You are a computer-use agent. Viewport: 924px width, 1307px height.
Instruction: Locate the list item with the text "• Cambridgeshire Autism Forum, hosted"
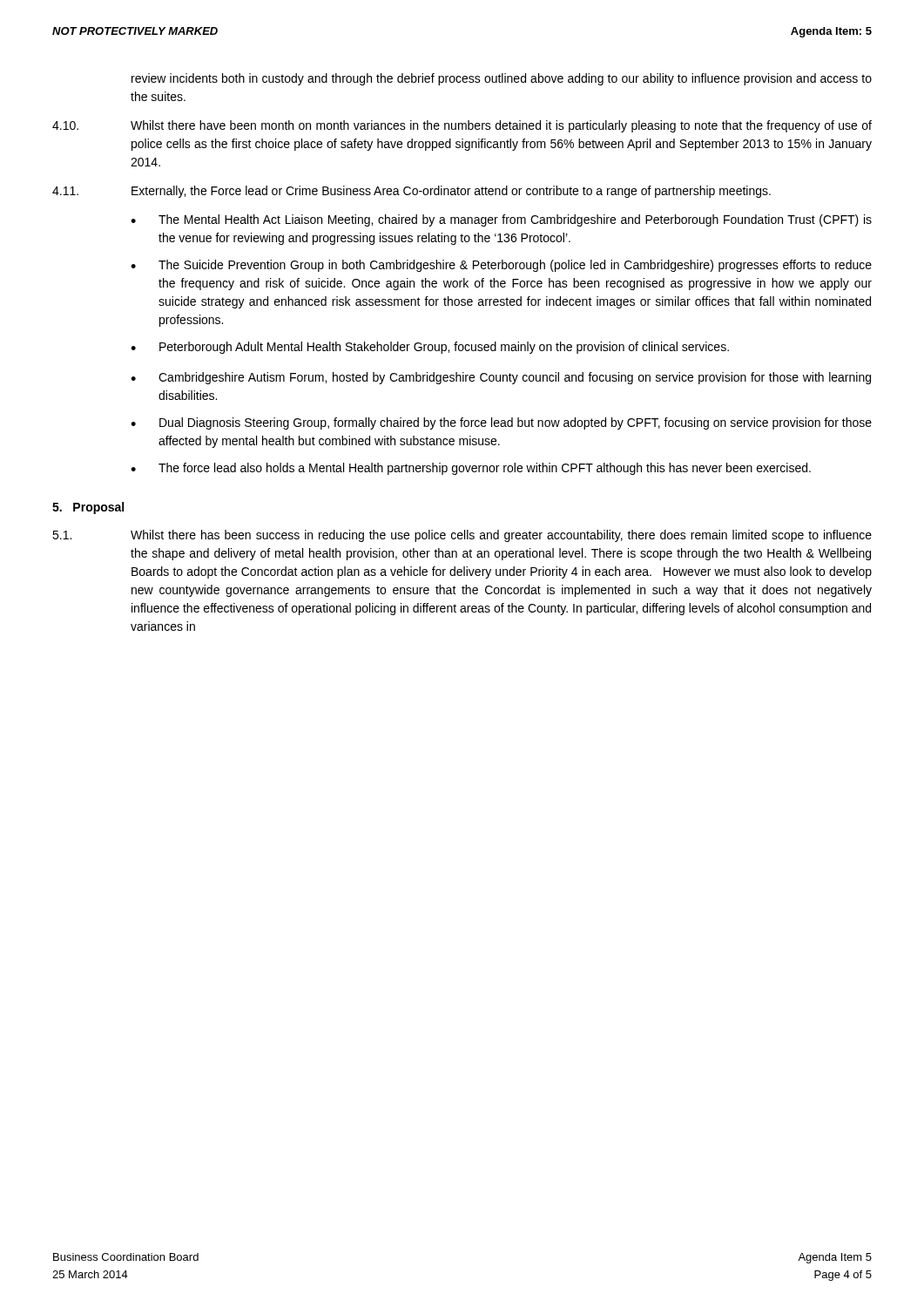point(501,387)
